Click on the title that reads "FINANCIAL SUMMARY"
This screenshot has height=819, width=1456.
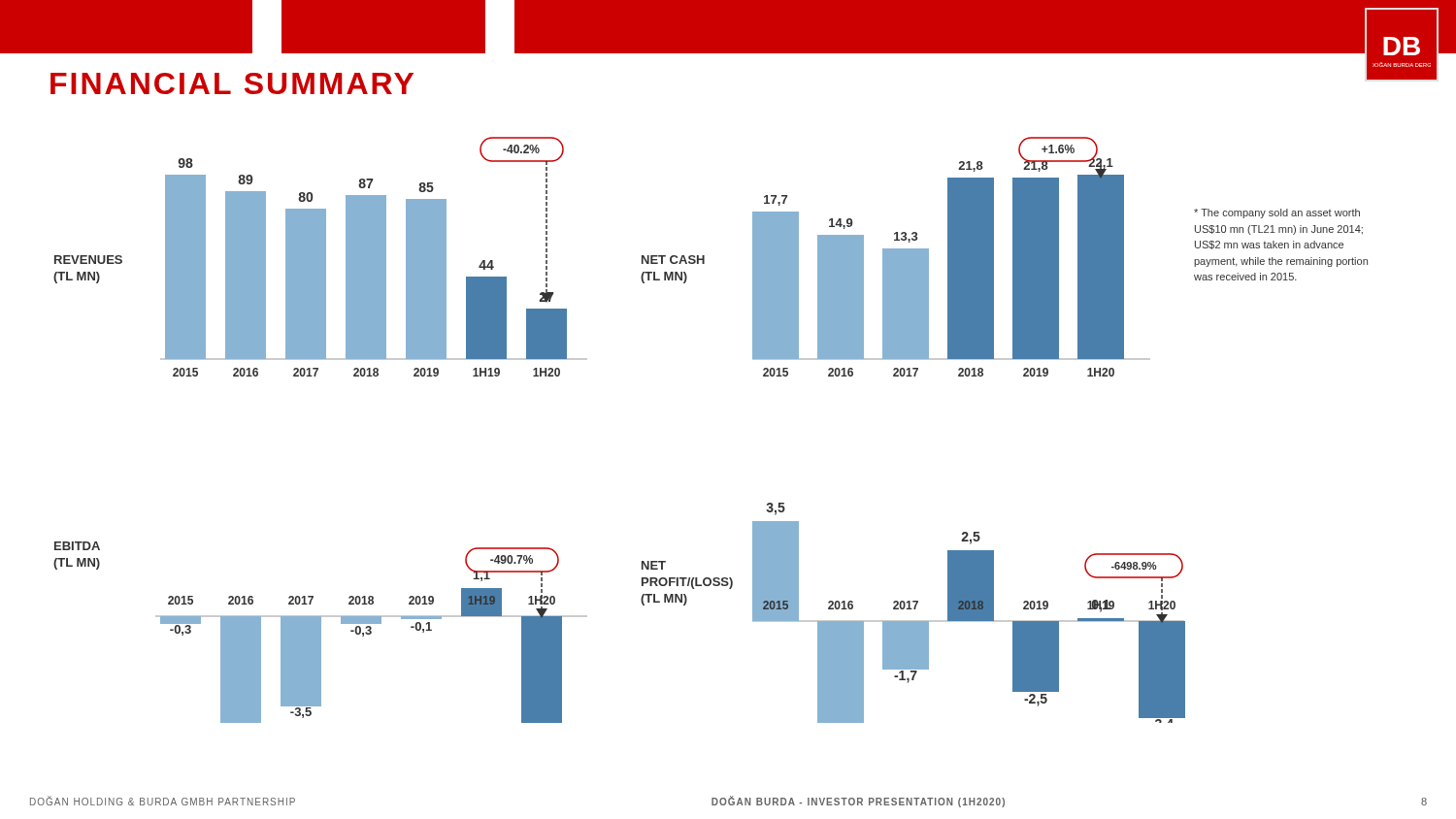(232, 83)
